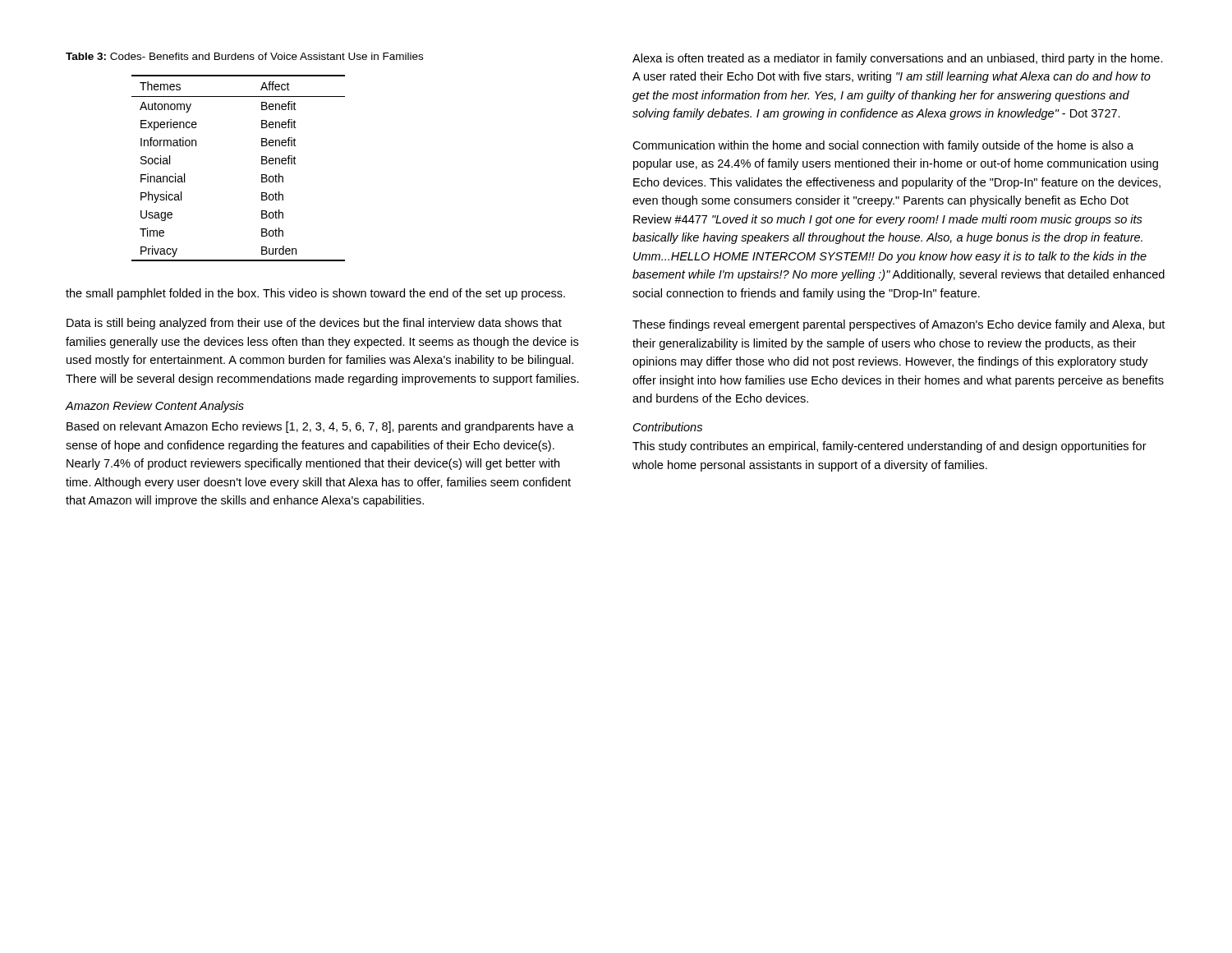Point to the block starting "Communication within the home"

[899, 219]
